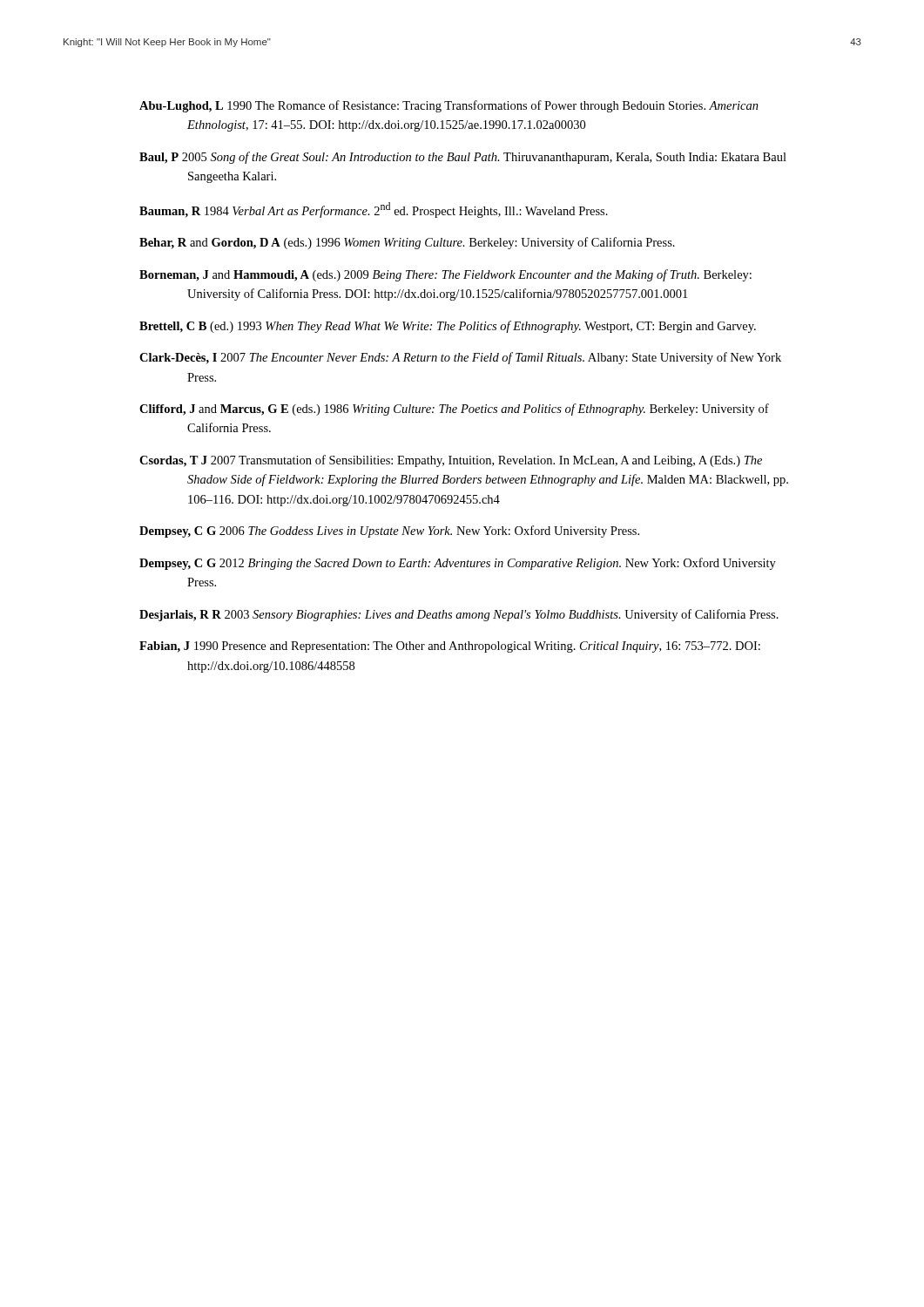The height and width of the screenshot is (1307, 924).
Task: Locate the list item that reads "Clifford, J and Marcus, G"
Action: (x=454, y=418)
